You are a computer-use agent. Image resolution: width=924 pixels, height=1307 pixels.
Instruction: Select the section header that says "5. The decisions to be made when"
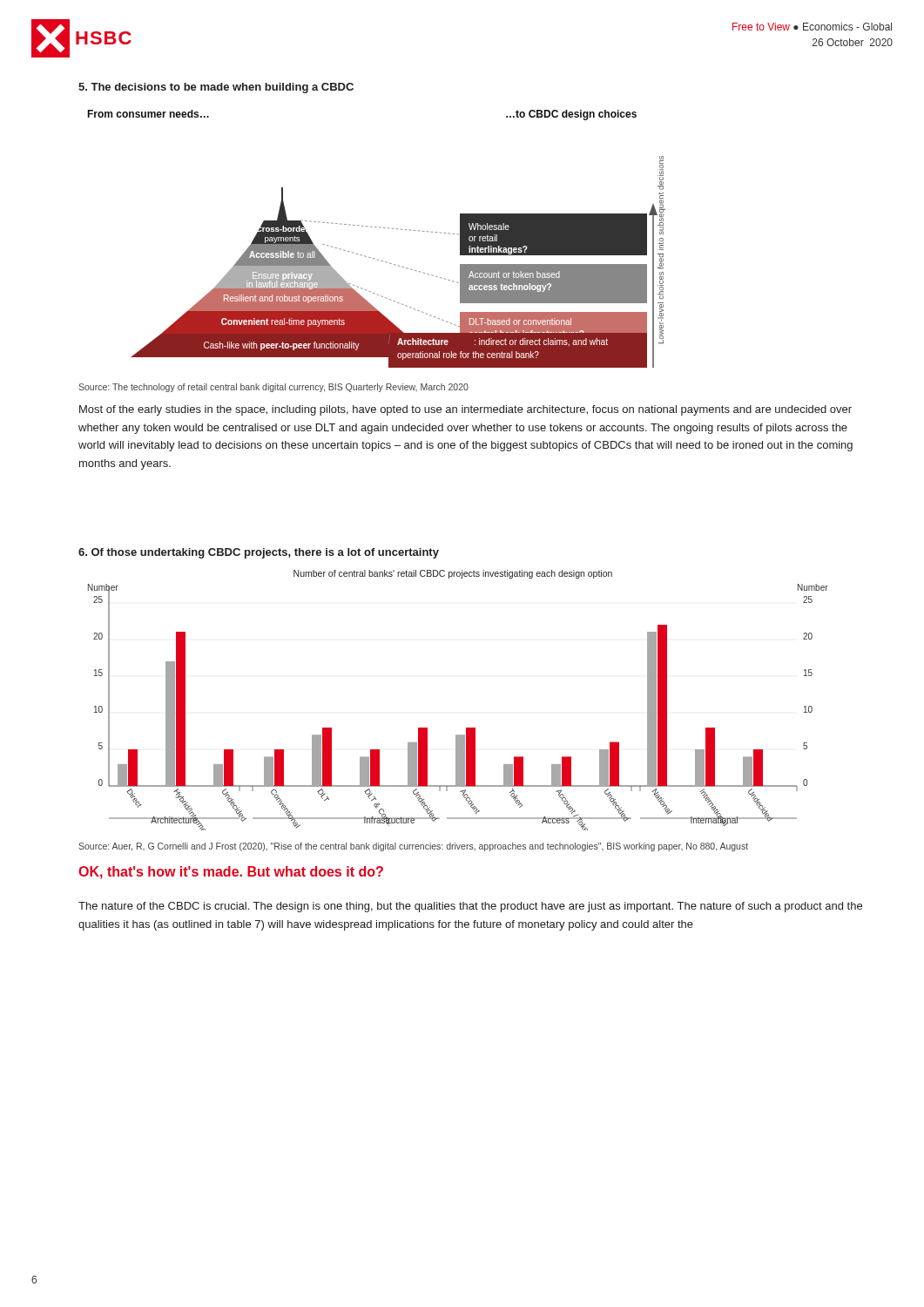click(x=216, y=87)
